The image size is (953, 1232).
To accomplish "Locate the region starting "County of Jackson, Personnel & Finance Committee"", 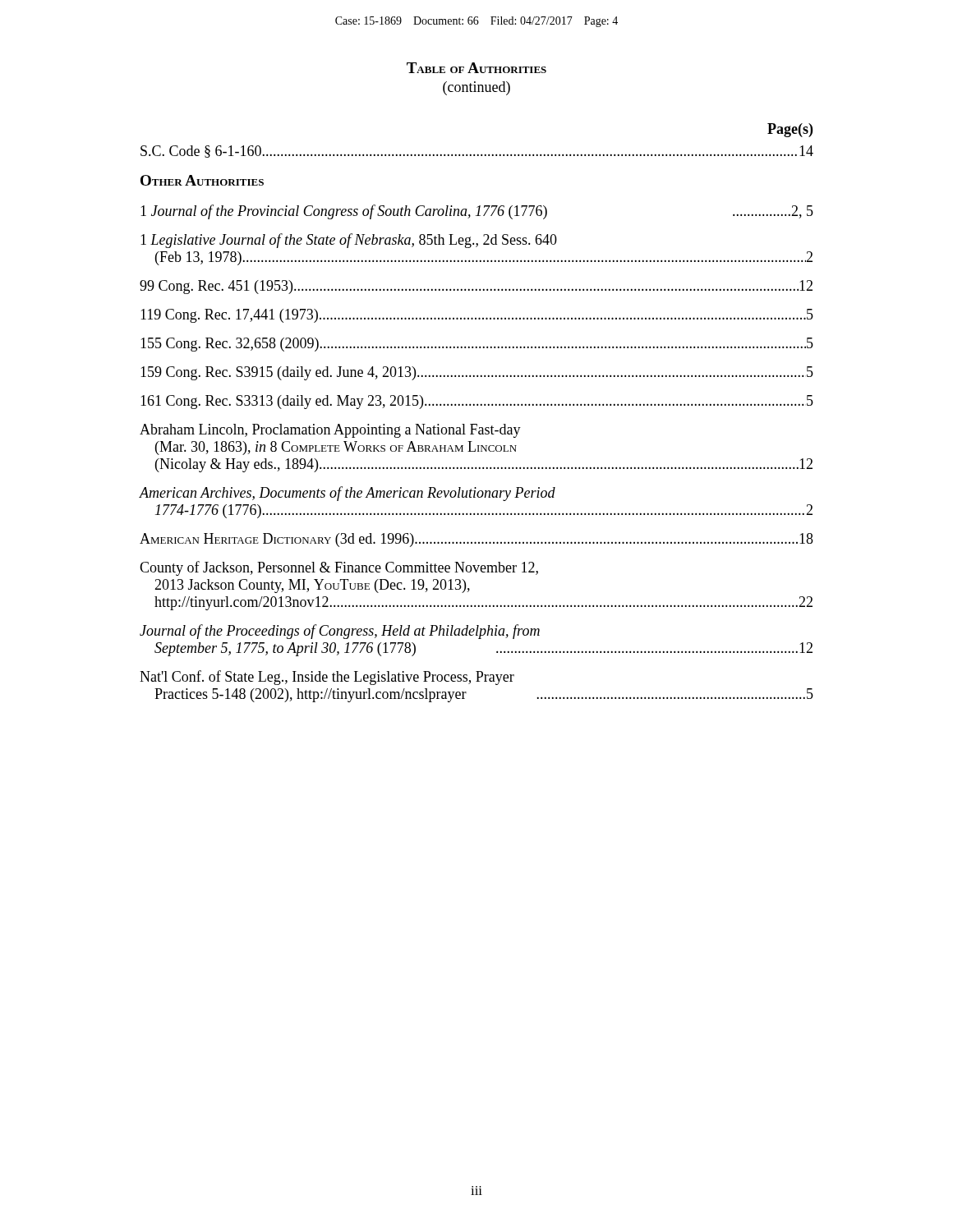I will point(476,585).
